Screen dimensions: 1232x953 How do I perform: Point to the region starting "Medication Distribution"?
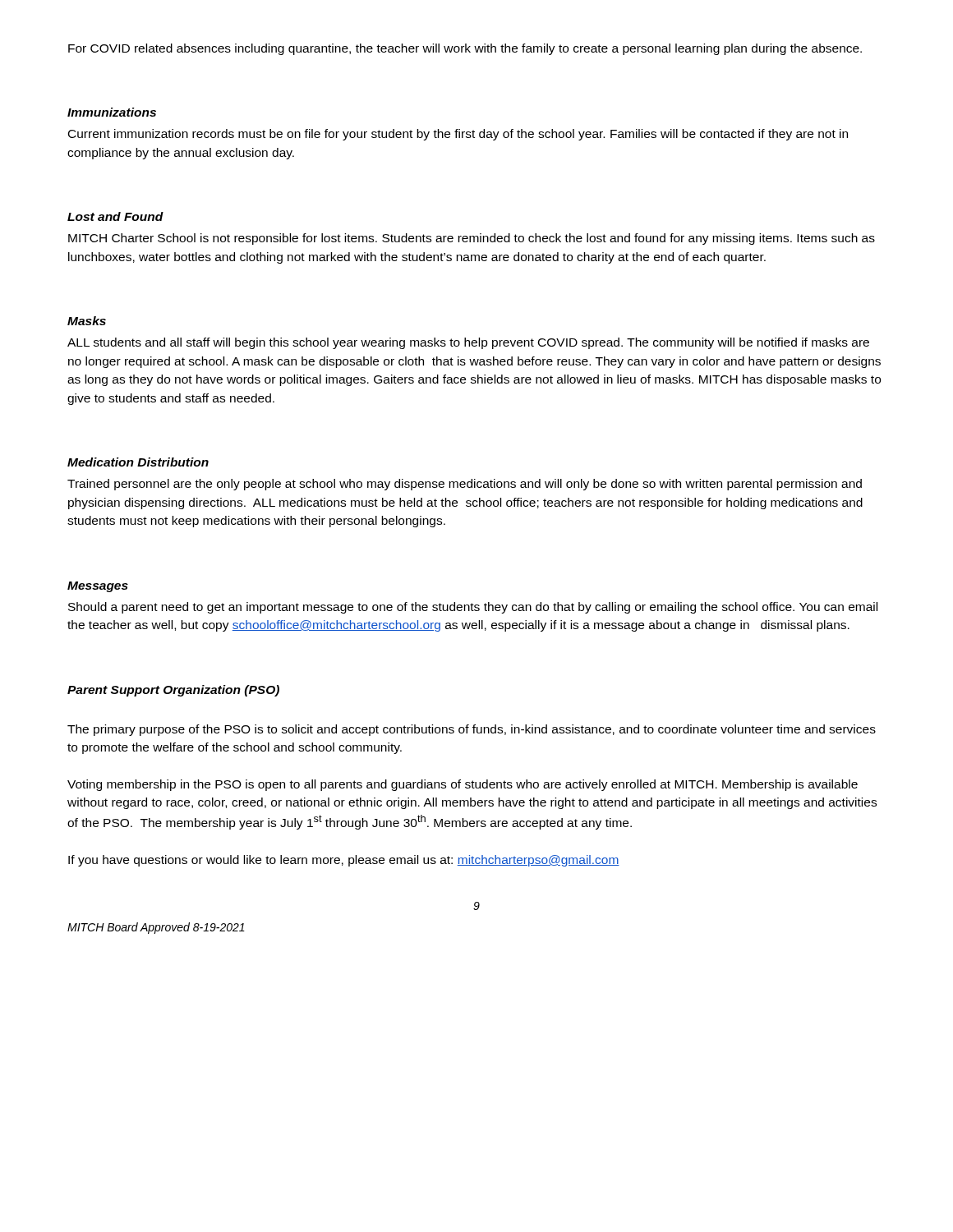pyautogui.click(x=138, y=462)
